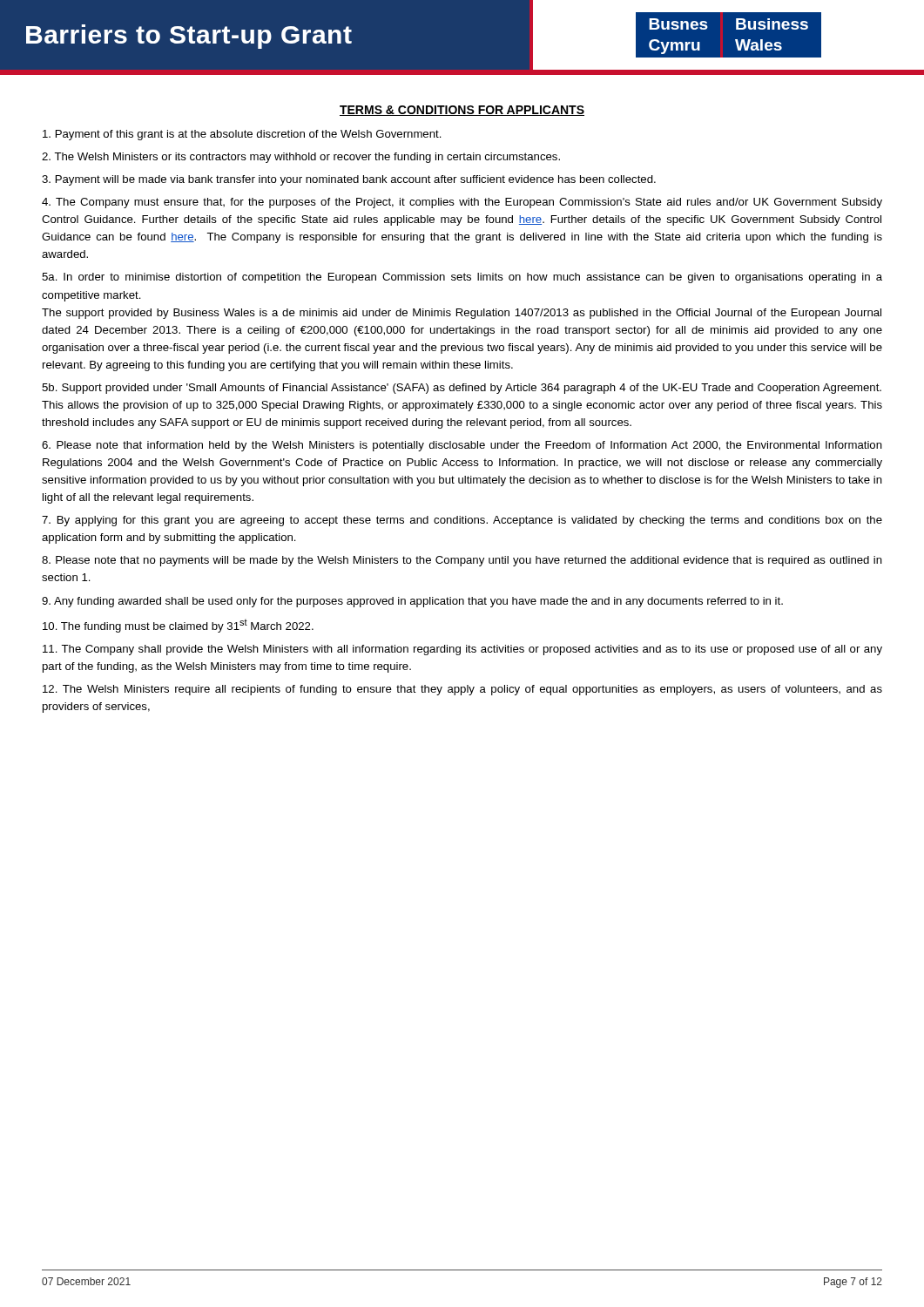The width and height of the screenshot is (924, 1307).
Task: Click the passage that begins "8. Please note that no payments"
Action: [462, 569]
